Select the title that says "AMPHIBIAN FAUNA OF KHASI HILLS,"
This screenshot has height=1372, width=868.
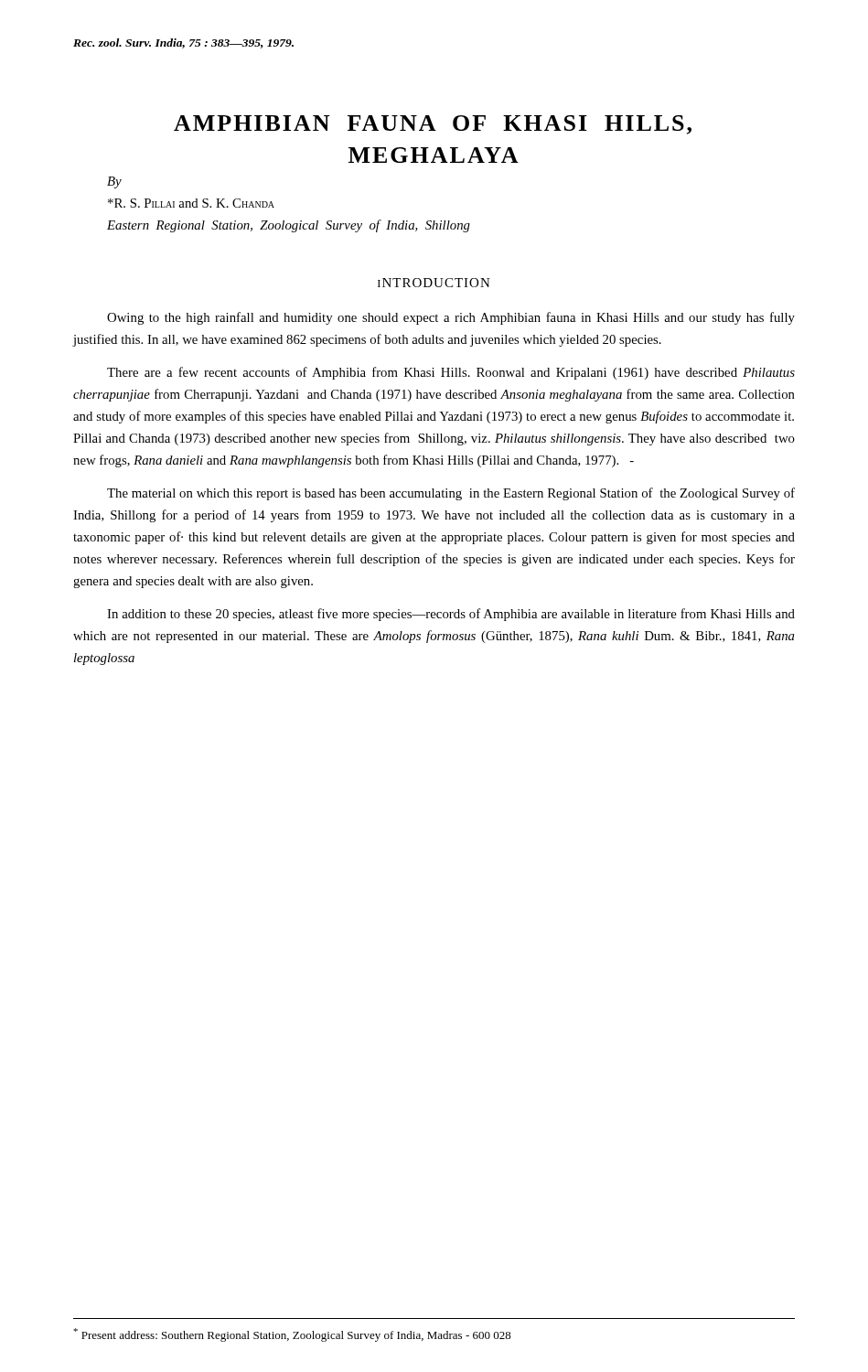(434, 139)
